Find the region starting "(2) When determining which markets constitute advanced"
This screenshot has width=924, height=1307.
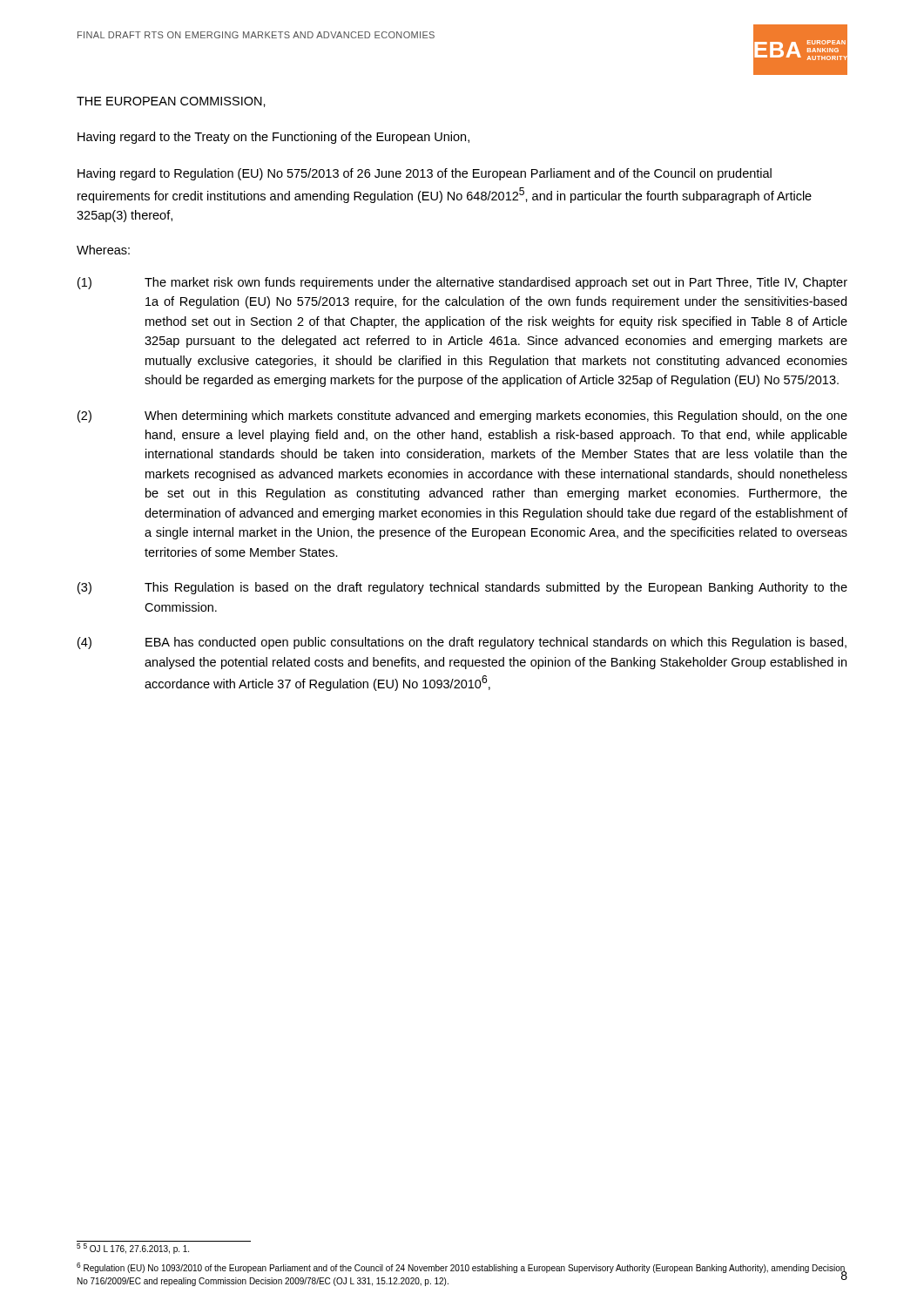pos(462,484)
